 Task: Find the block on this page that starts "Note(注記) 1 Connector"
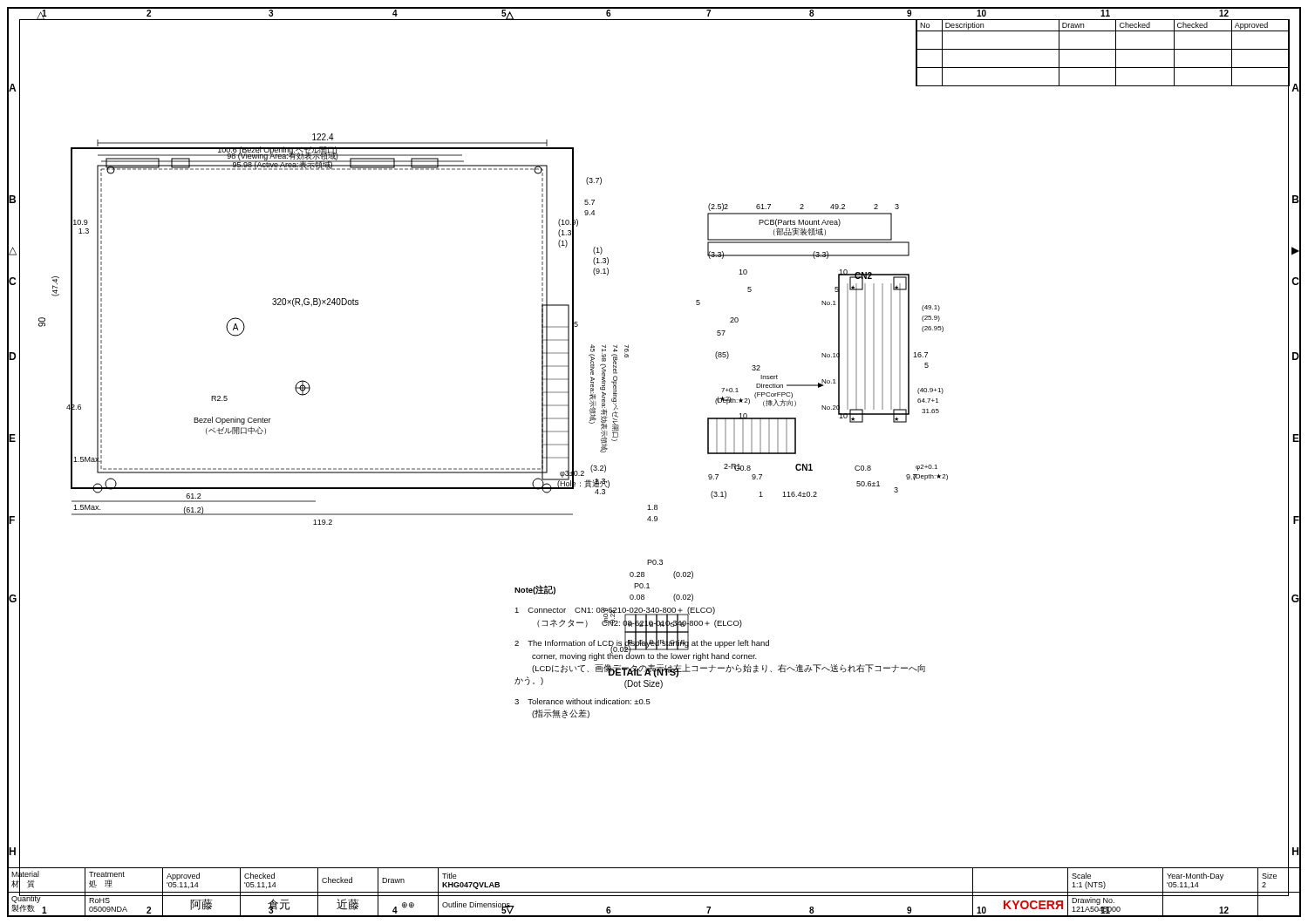(x=724, y=652)
